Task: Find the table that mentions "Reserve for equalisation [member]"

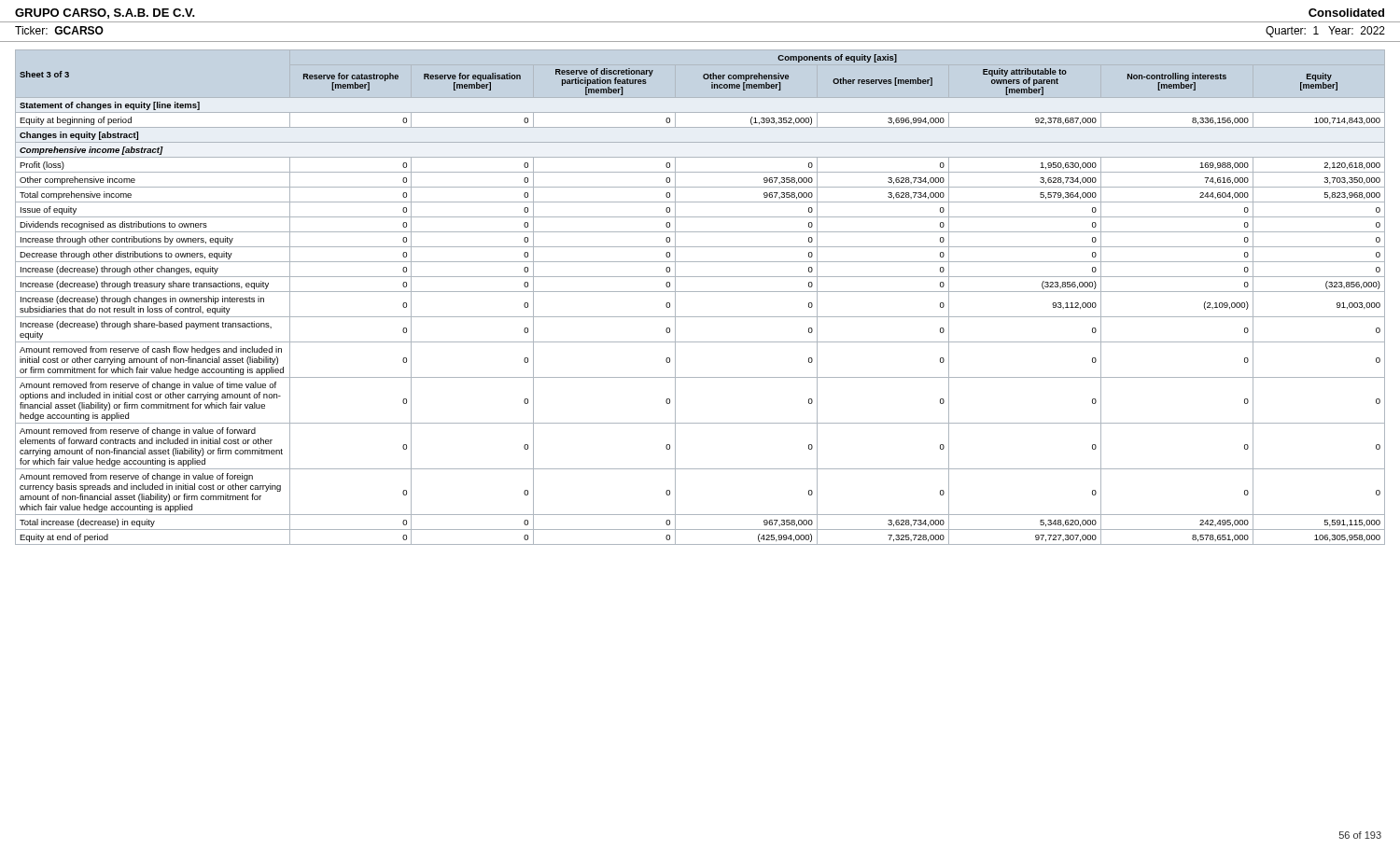Action: 700,297
